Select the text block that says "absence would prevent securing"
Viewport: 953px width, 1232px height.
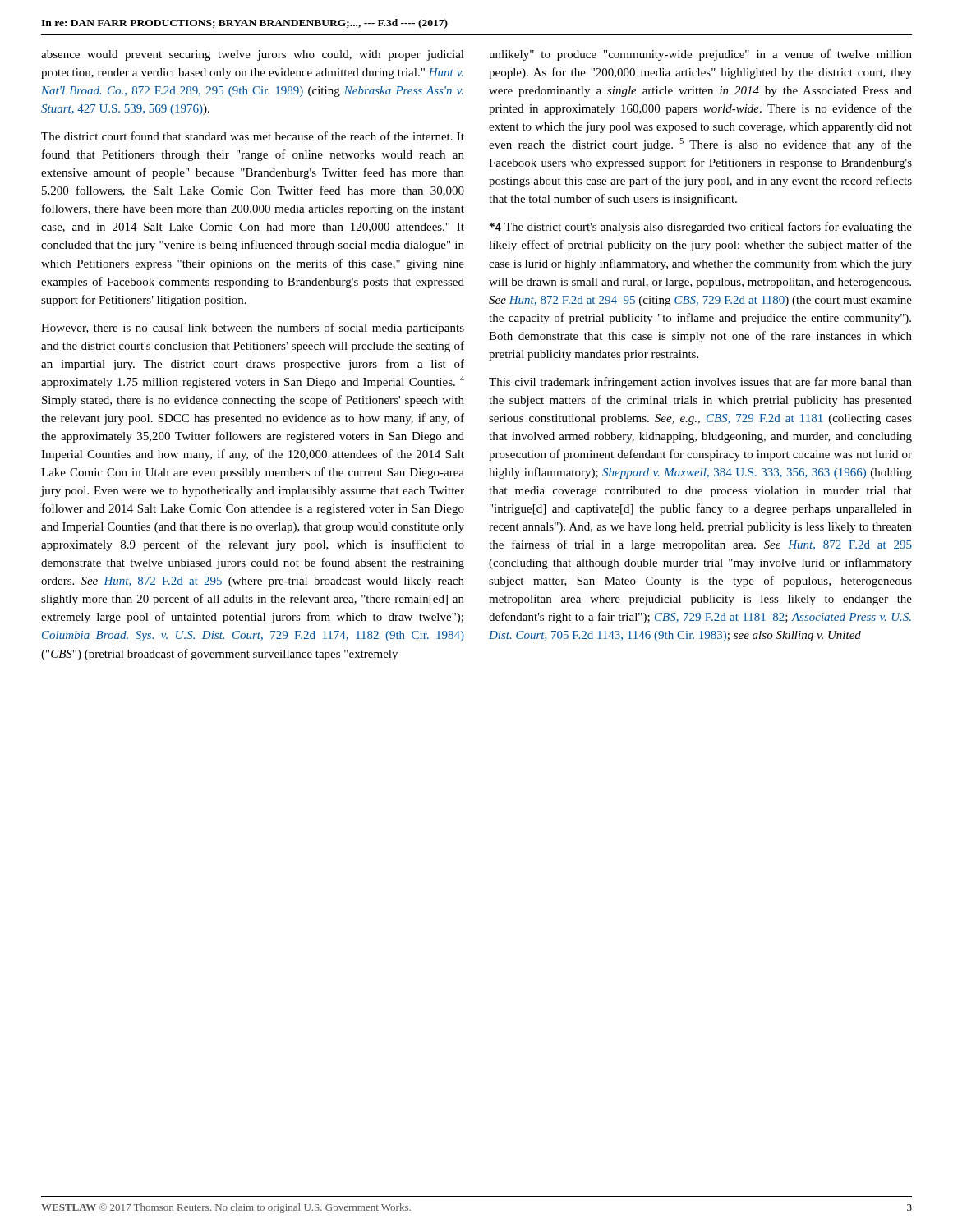point(253,81)
